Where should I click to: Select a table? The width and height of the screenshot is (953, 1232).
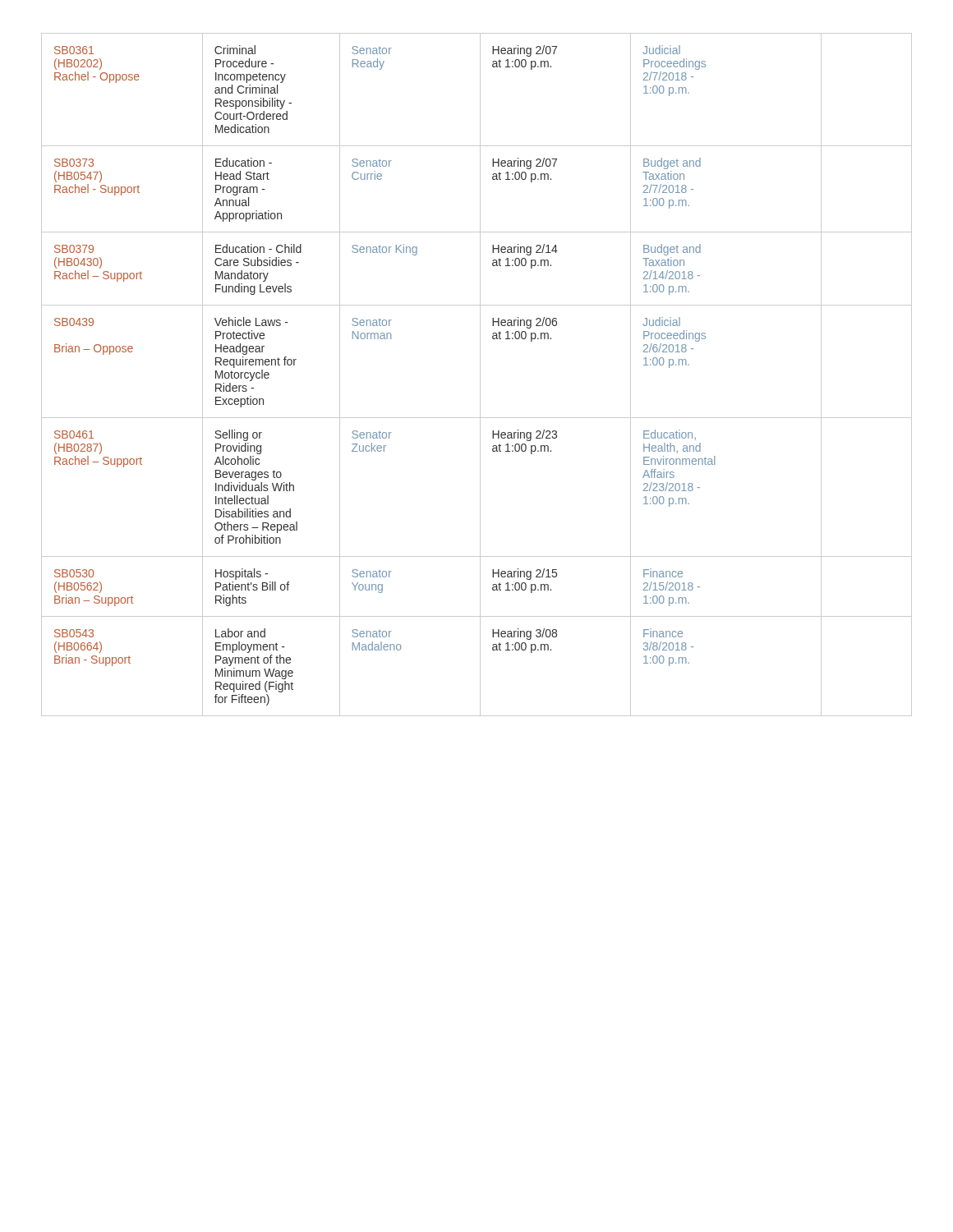(x=476, y=375)
